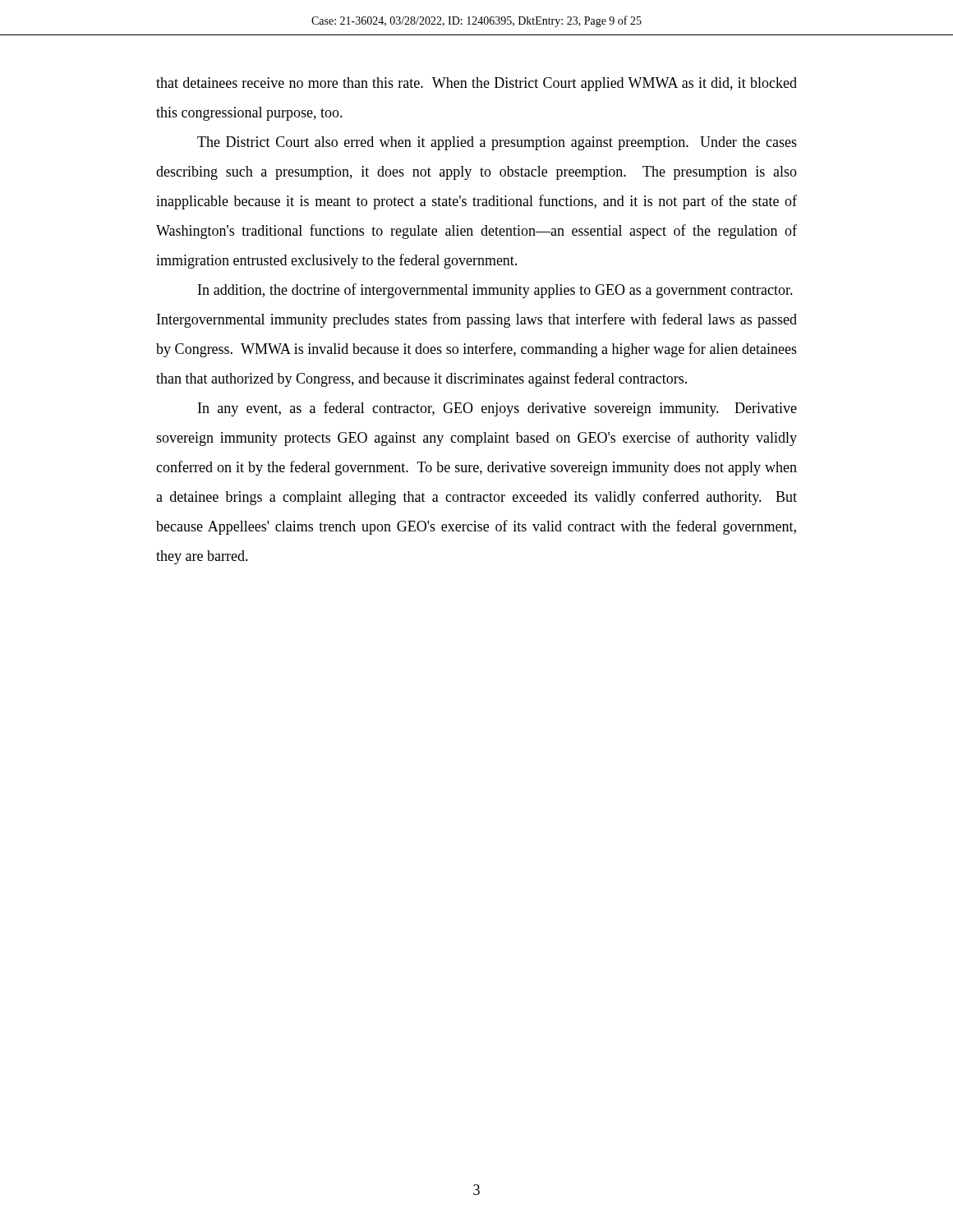Find the passage starting "In any event, as a"
This screenshot has width=953, height=1232.
476,482
